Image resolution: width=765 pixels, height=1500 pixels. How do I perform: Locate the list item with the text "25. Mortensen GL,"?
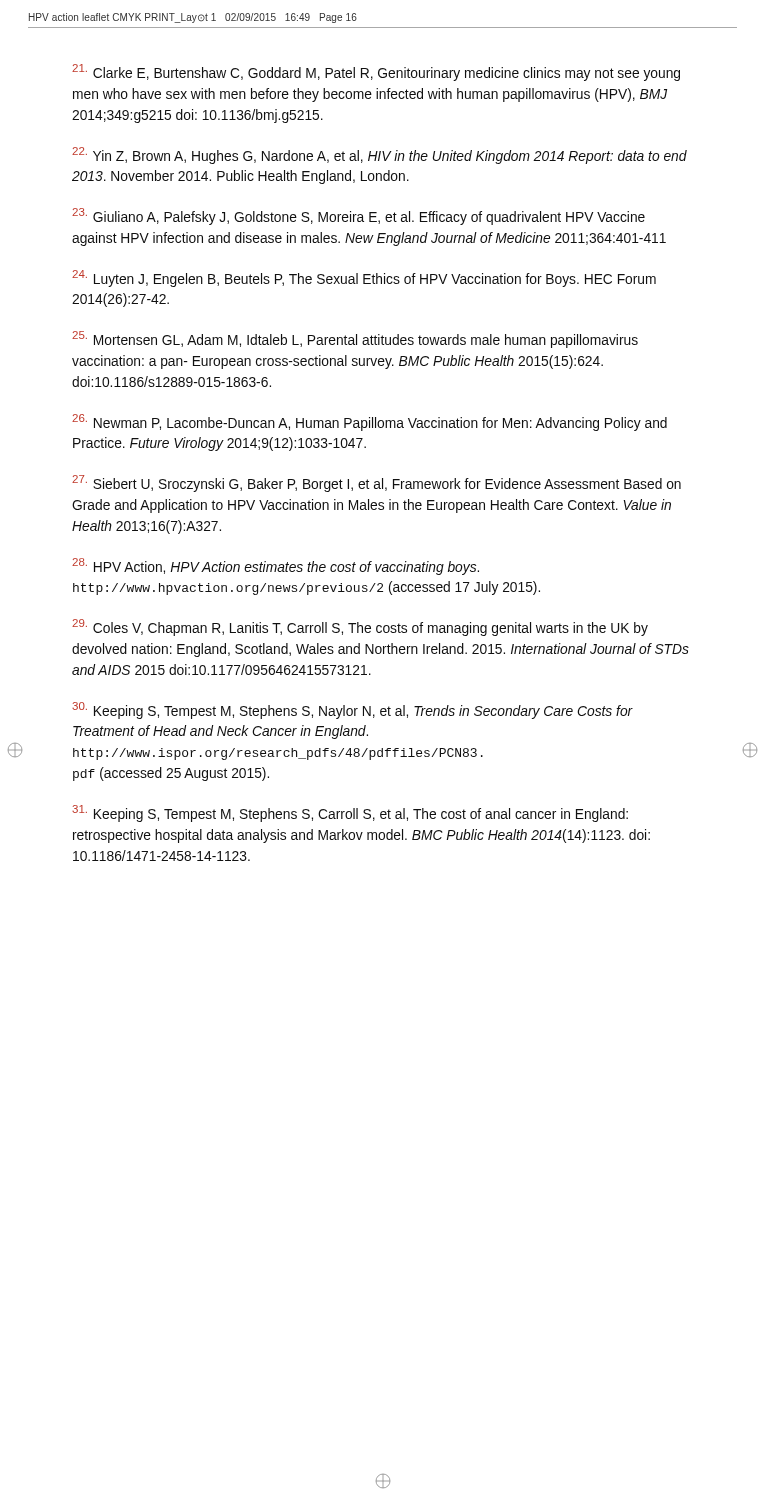(x=355, y=359)
